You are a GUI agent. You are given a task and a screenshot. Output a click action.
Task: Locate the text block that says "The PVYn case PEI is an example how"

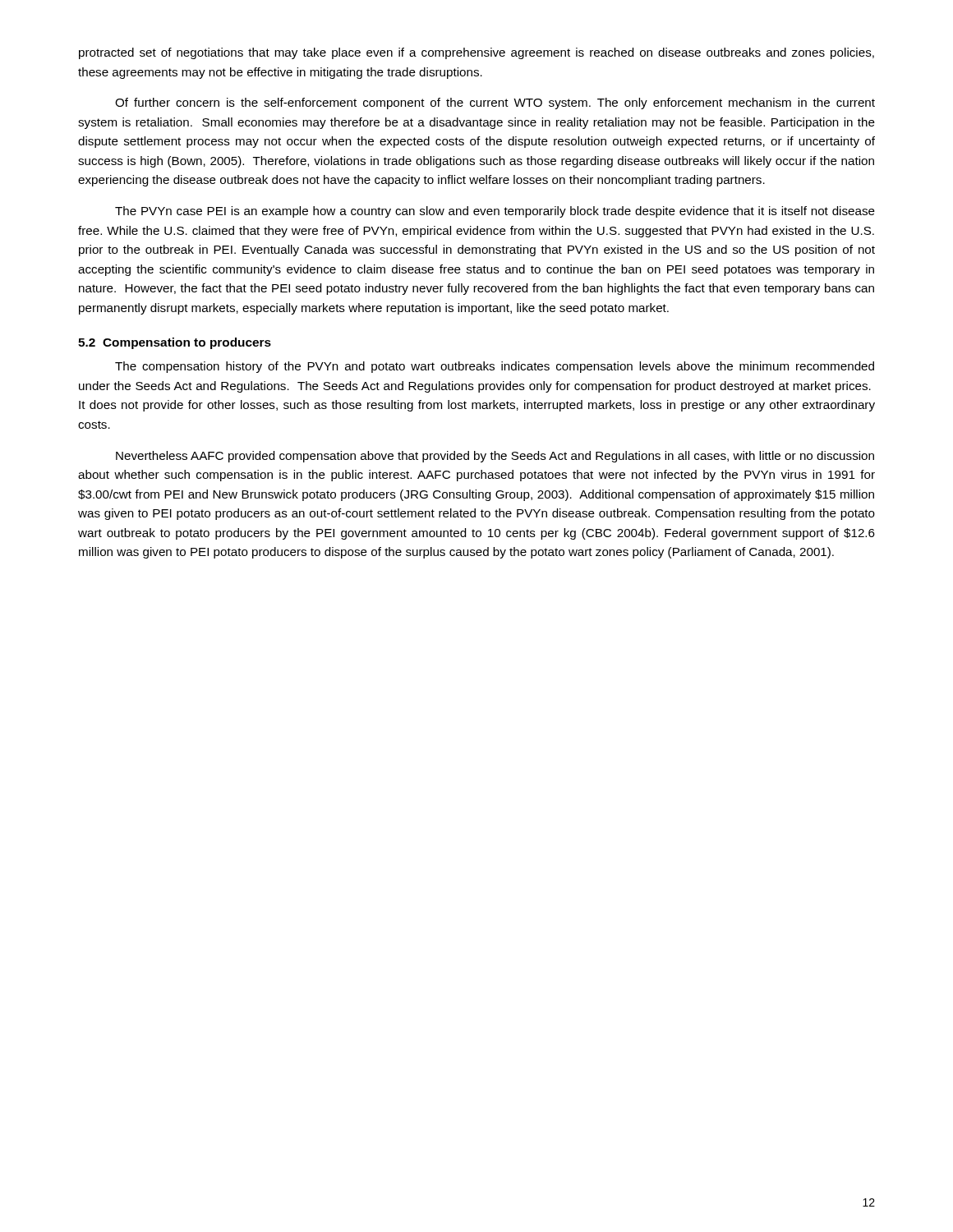click(476, 259)
